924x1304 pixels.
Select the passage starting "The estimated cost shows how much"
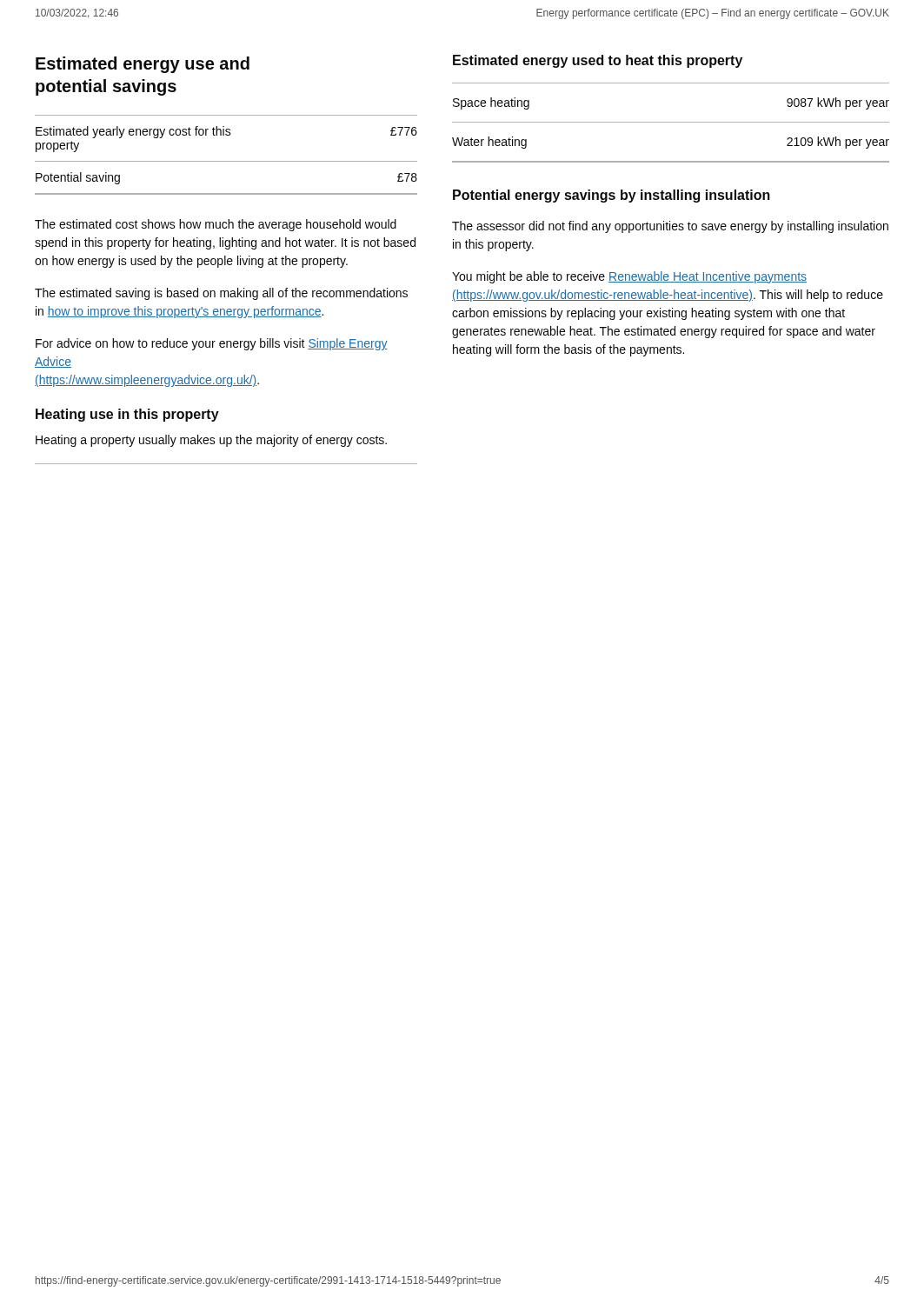226,243
